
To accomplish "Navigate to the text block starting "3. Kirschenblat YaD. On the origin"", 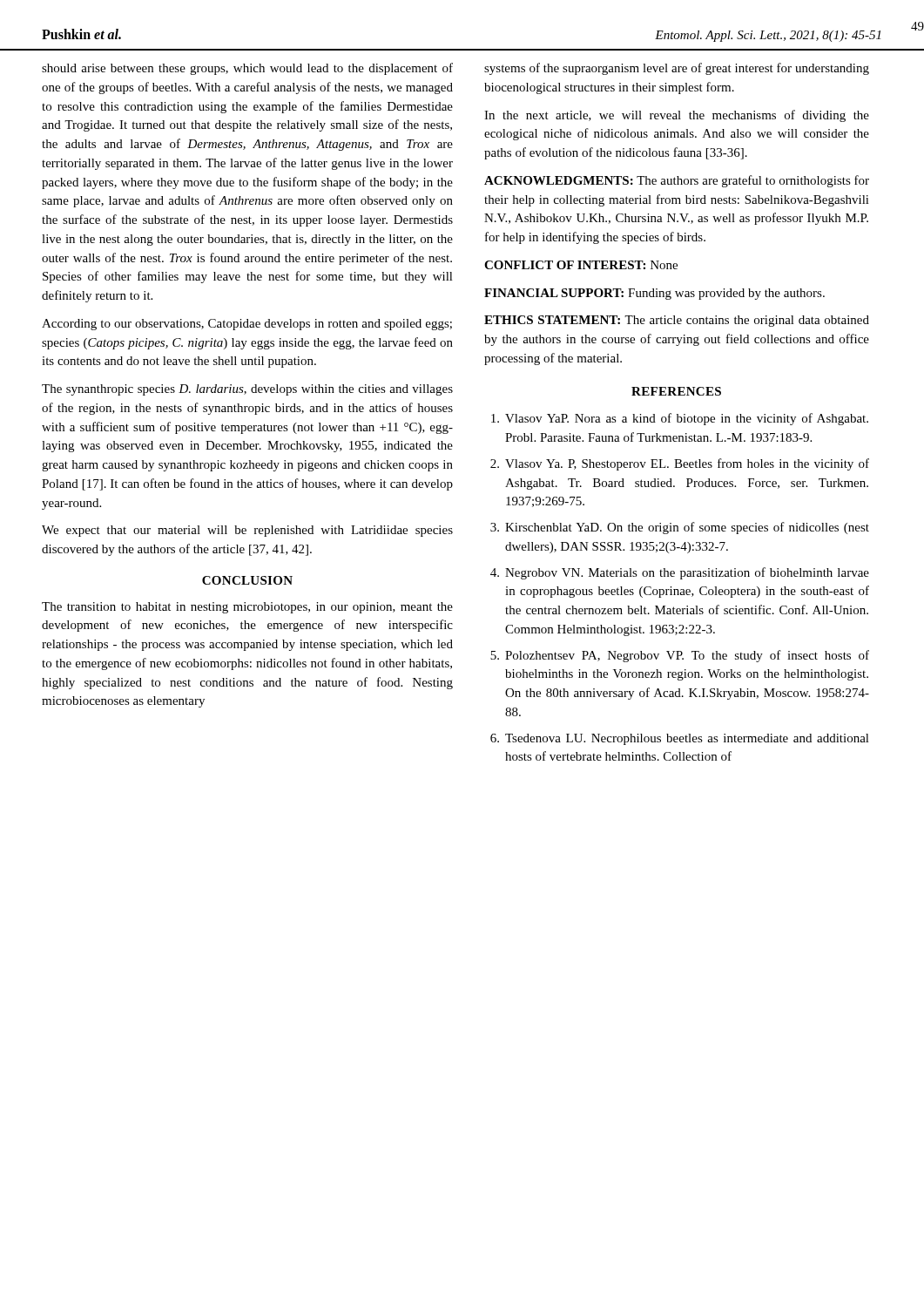I will 677,537.
